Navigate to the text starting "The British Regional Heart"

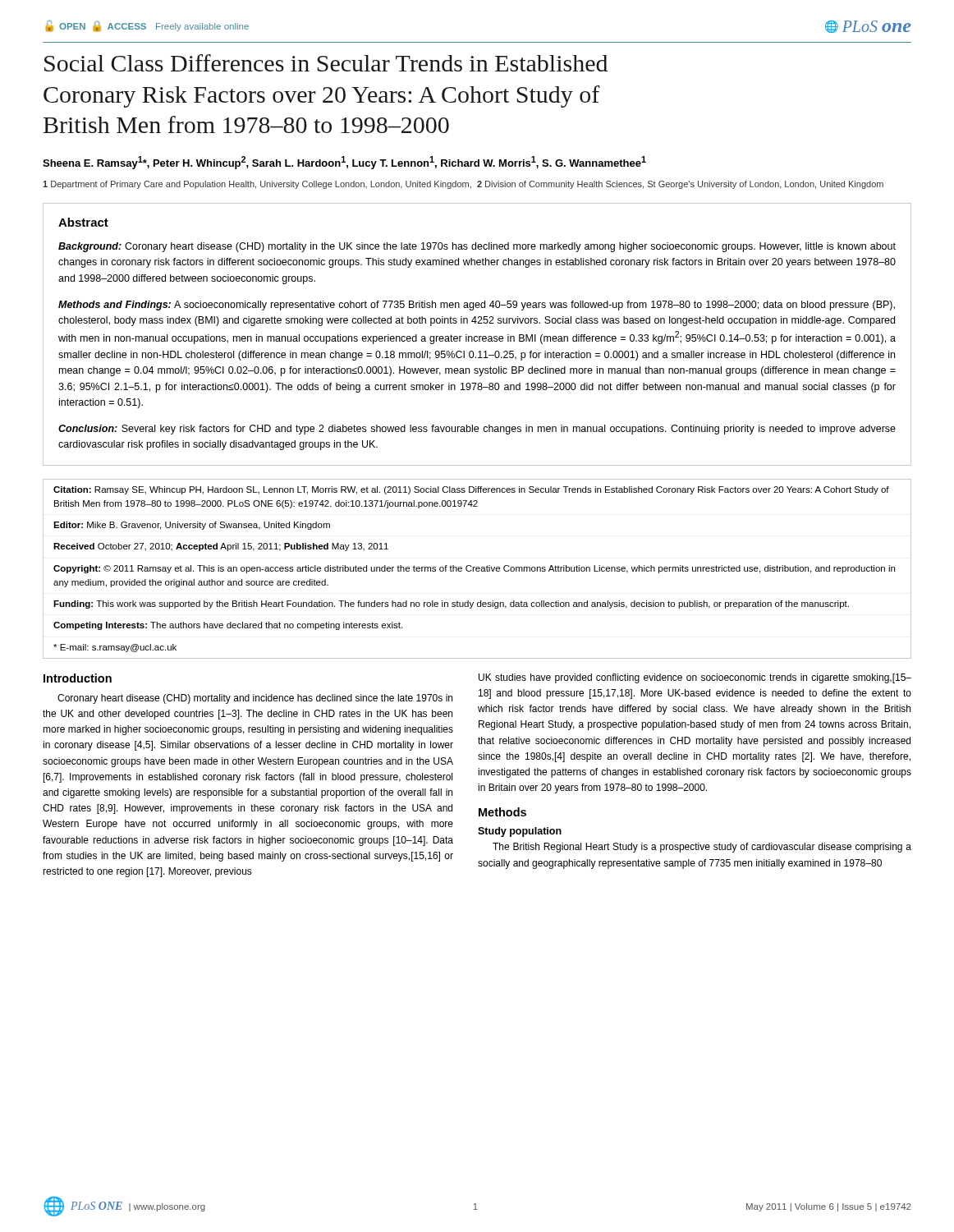coord(695,856)
